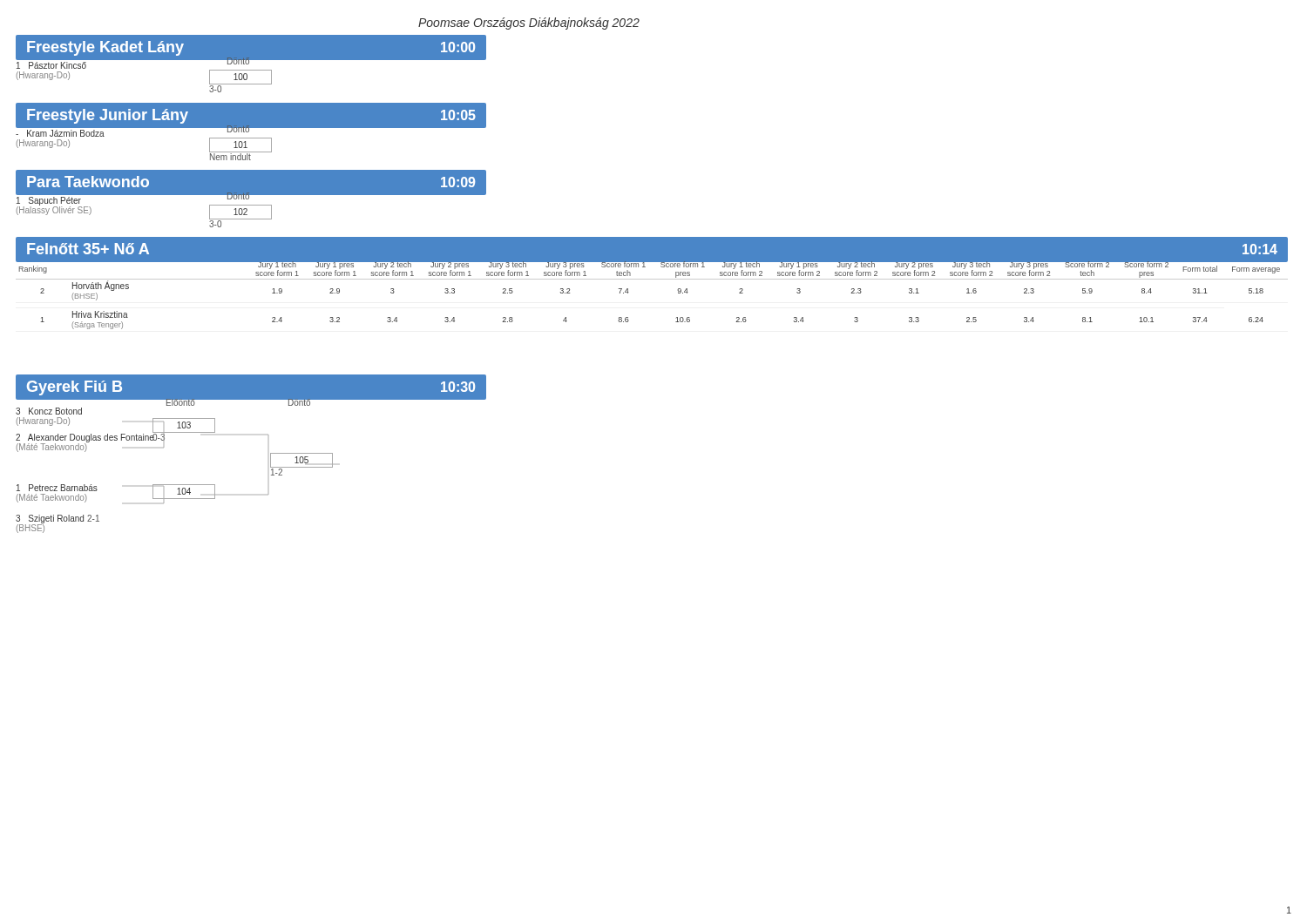Image resolution: width=1307 pixels, height=924 pixels.
Task: Click the table
Action: coord(652,296)
